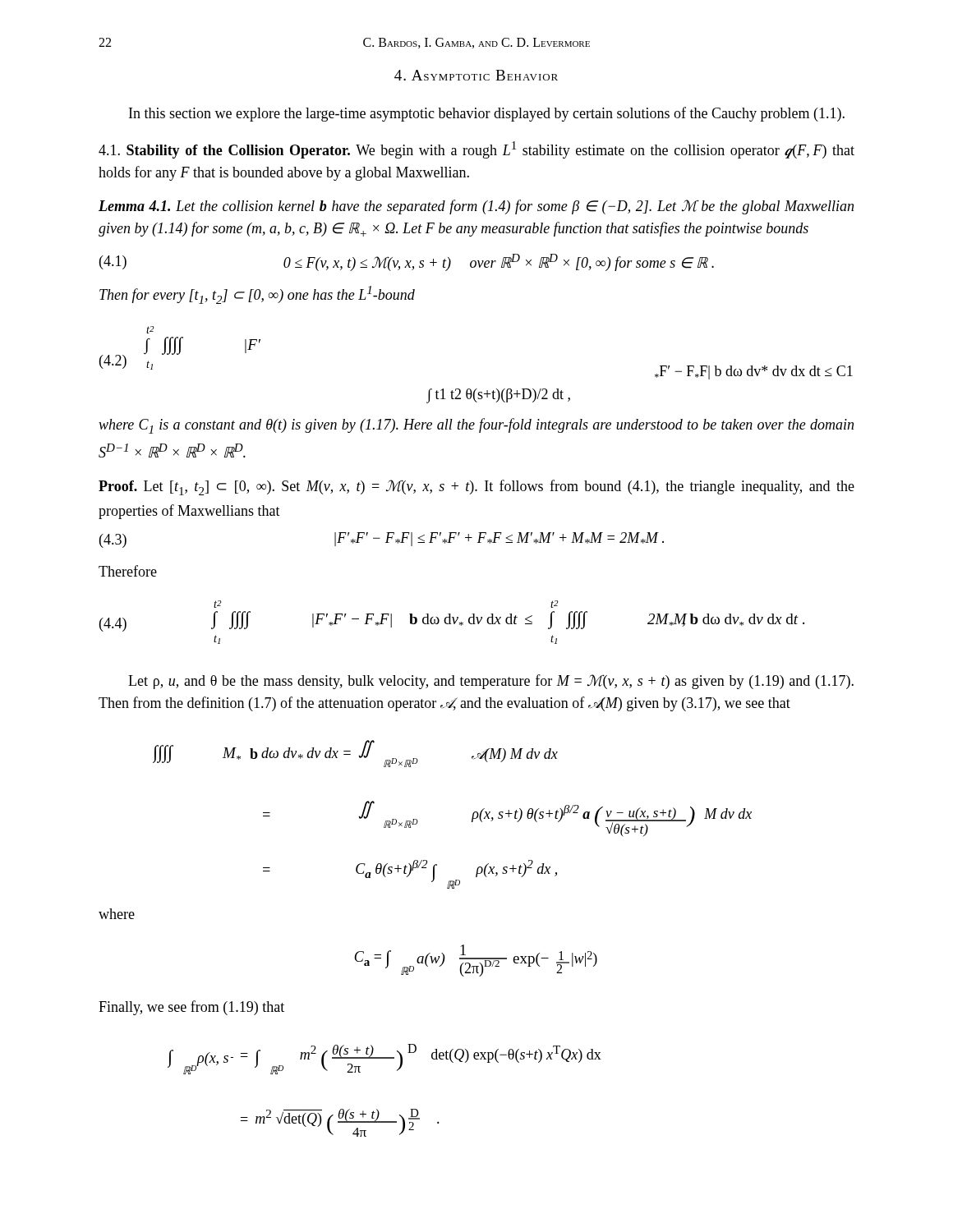953x1232 pixels.
Task: Select the text block that says "Then for every [t1, t2] ⊂"
Action: click(x=257, y=295)
